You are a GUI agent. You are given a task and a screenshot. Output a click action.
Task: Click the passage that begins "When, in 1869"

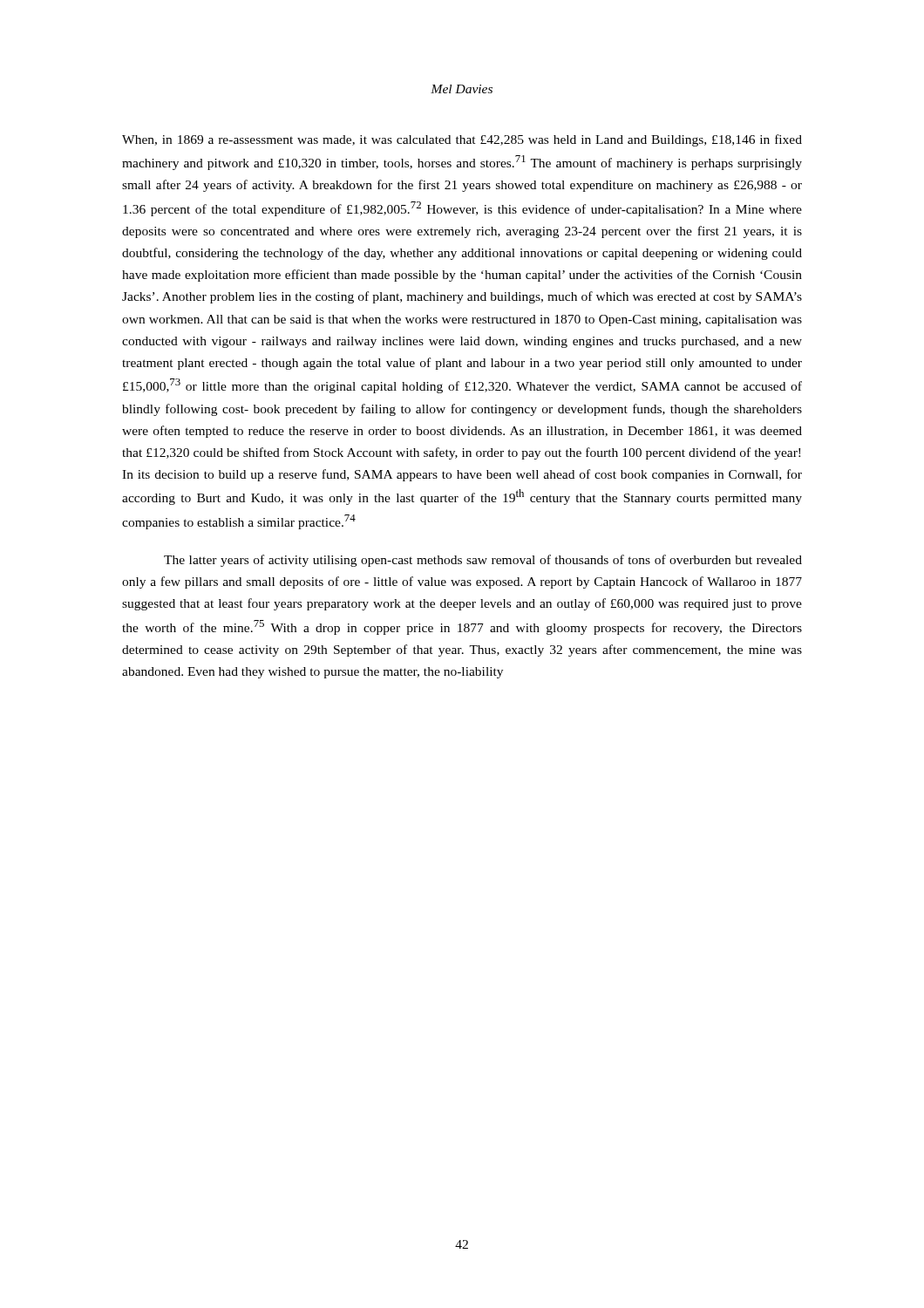[x=462, y=330]
